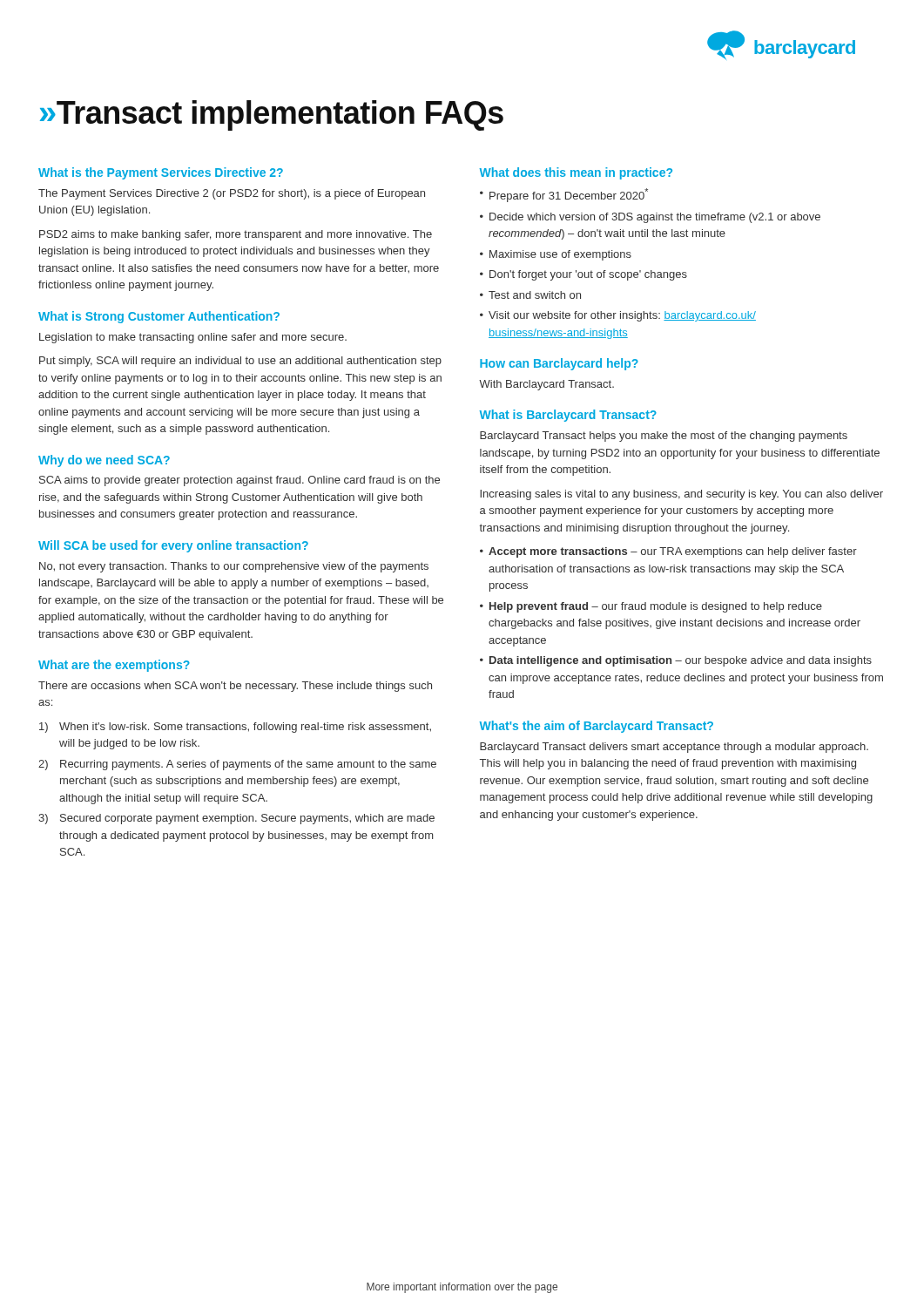Find the block on this page that starts "1) When it's low-risk. Some transactions, following real-time"
The image size is (924, 1307).
pos(241,735)
